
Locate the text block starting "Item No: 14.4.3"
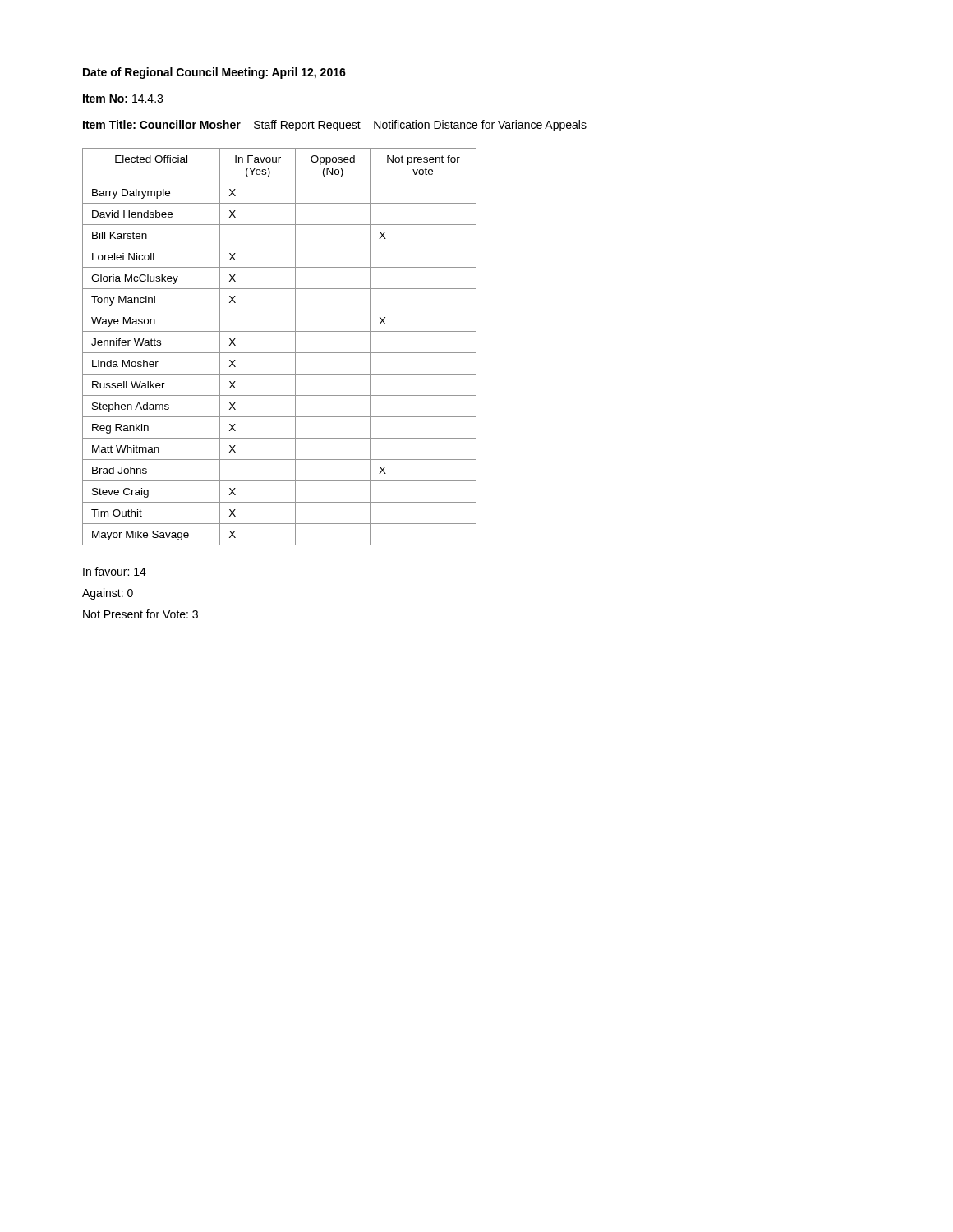pyautogui.click(x=123, y=99)
